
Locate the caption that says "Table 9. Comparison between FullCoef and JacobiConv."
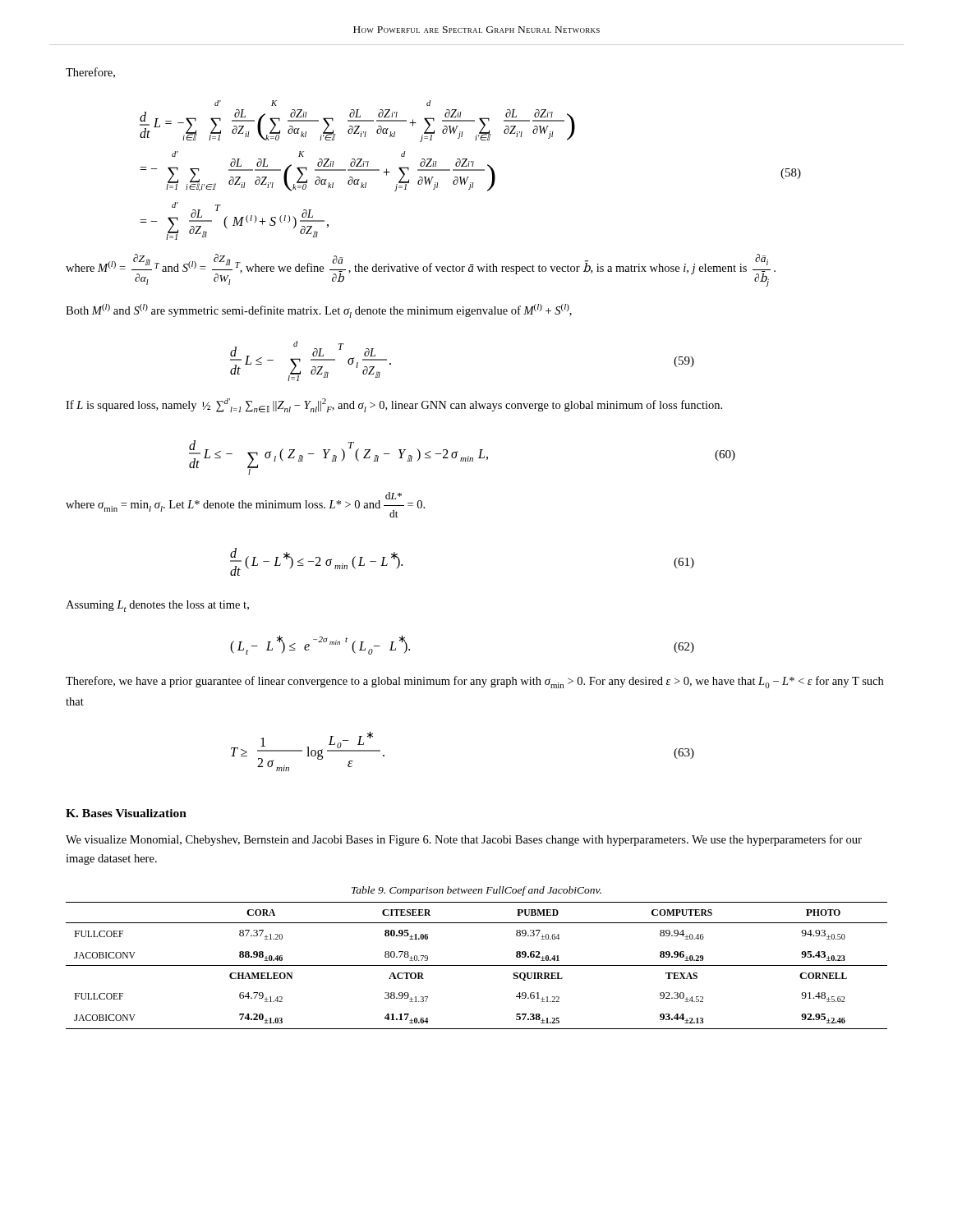(x=476, y=890)
